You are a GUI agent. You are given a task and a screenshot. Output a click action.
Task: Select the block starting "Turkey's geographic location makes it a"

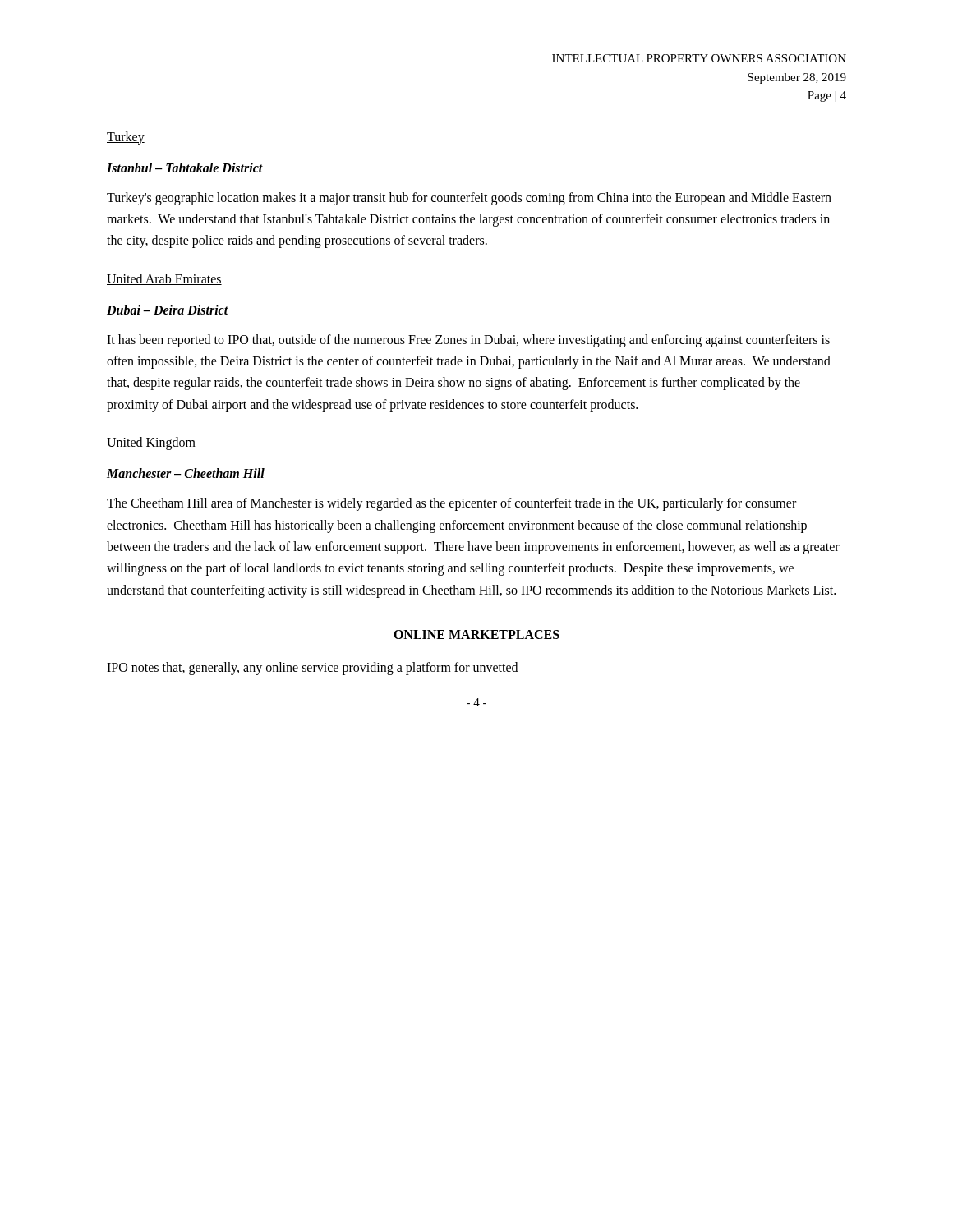[x=469, y=219]
